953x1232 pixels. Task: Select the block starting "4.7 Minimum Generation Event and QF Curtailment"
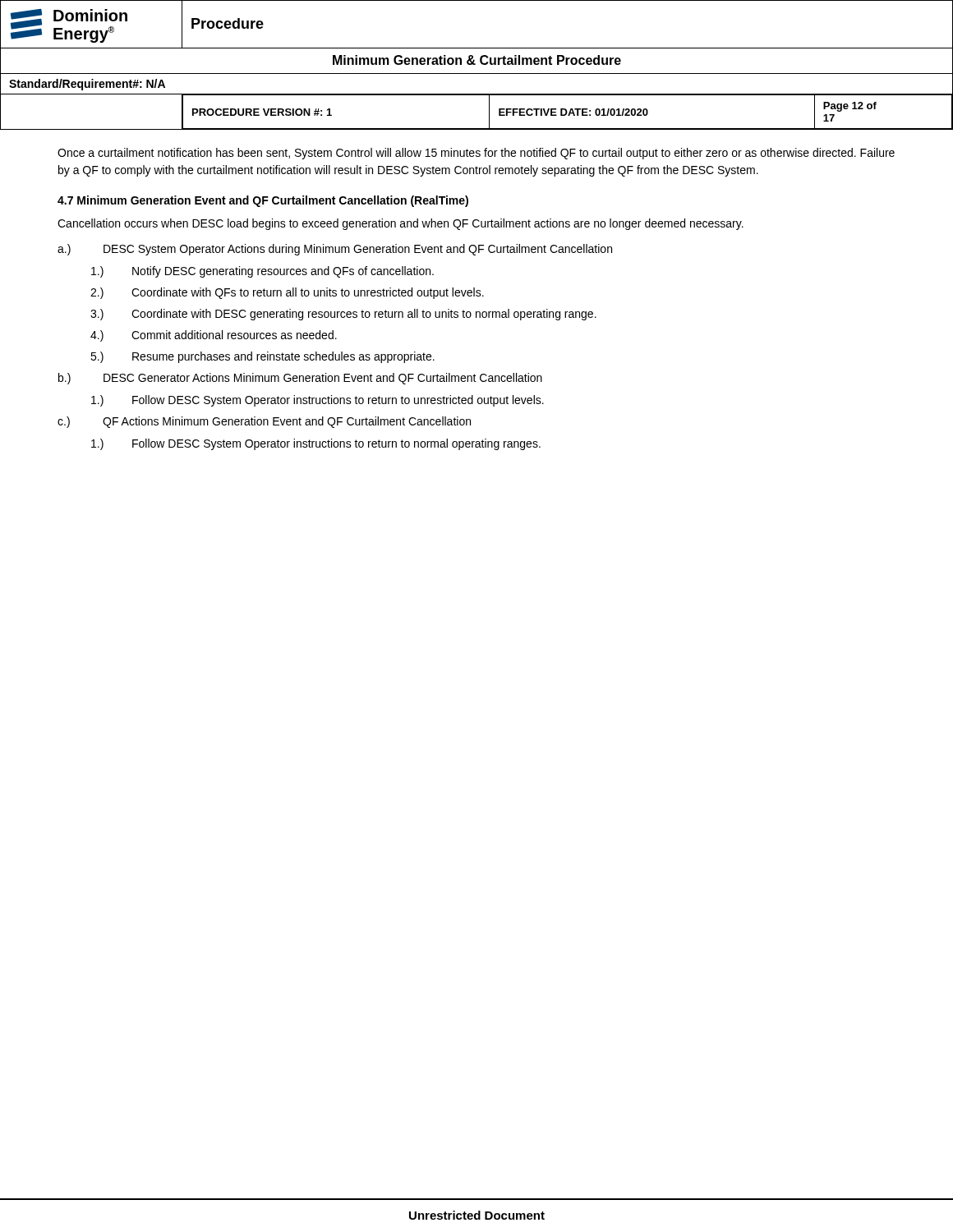point(263,200)
